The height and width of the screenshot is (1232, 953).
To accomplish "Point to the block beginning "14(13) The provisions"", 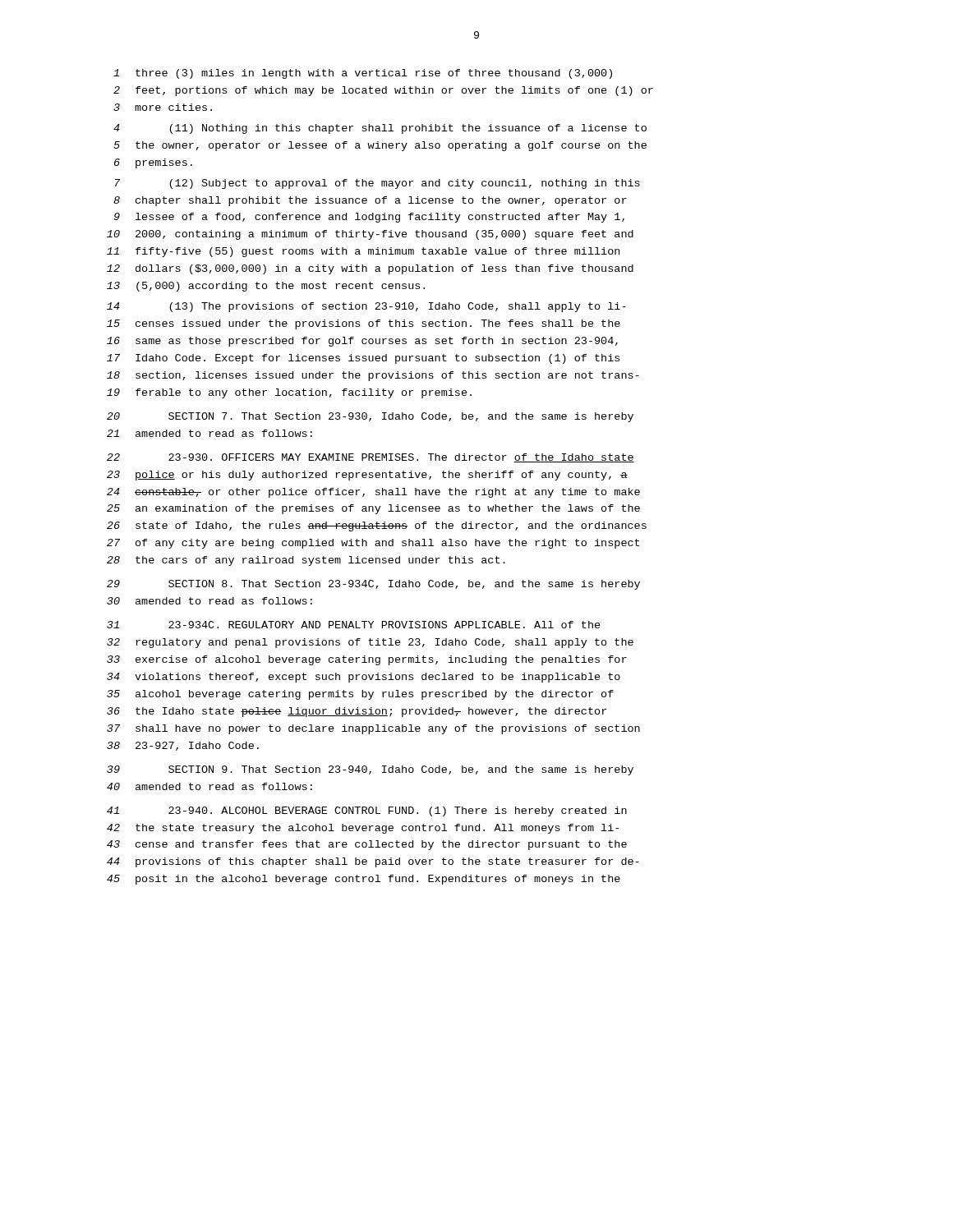I will [x=485, y=351].
